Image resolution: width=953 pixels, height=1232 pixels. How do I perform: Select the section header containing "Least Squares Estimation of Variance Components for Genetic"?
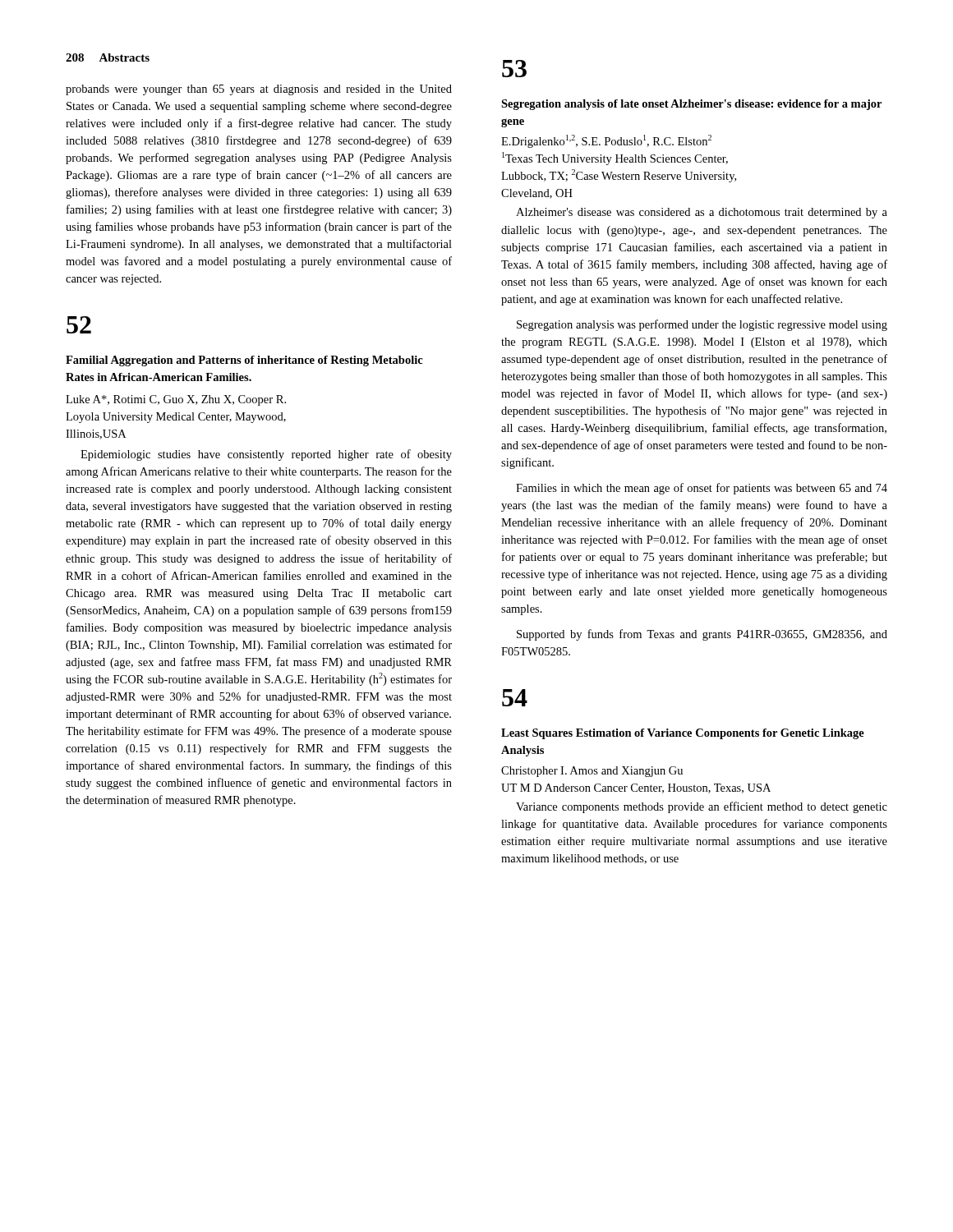pyautogui.click(x=683, y=741)
